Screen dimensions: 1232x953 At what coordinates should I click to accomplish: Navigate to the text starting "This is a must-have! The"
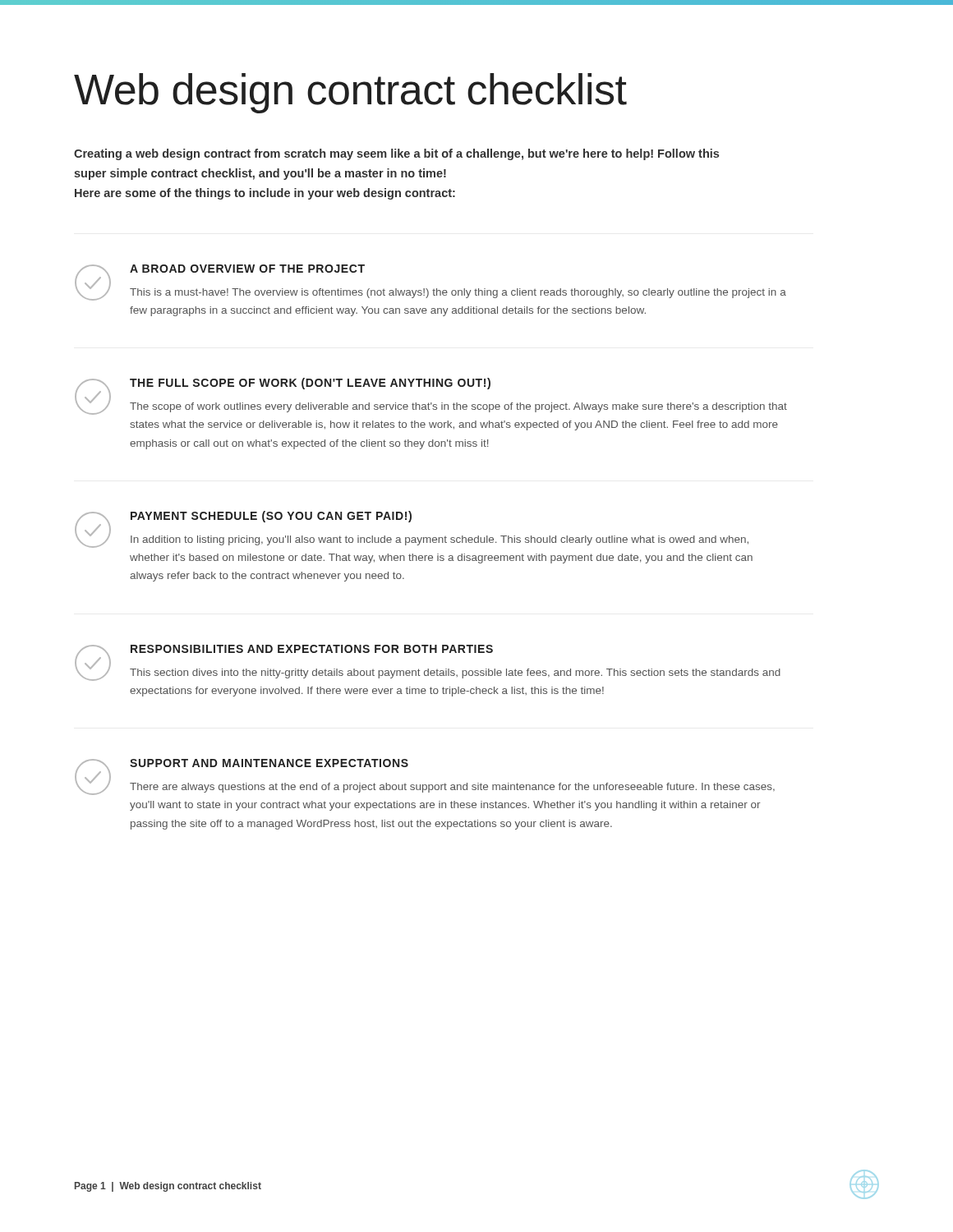click(458, 301)
